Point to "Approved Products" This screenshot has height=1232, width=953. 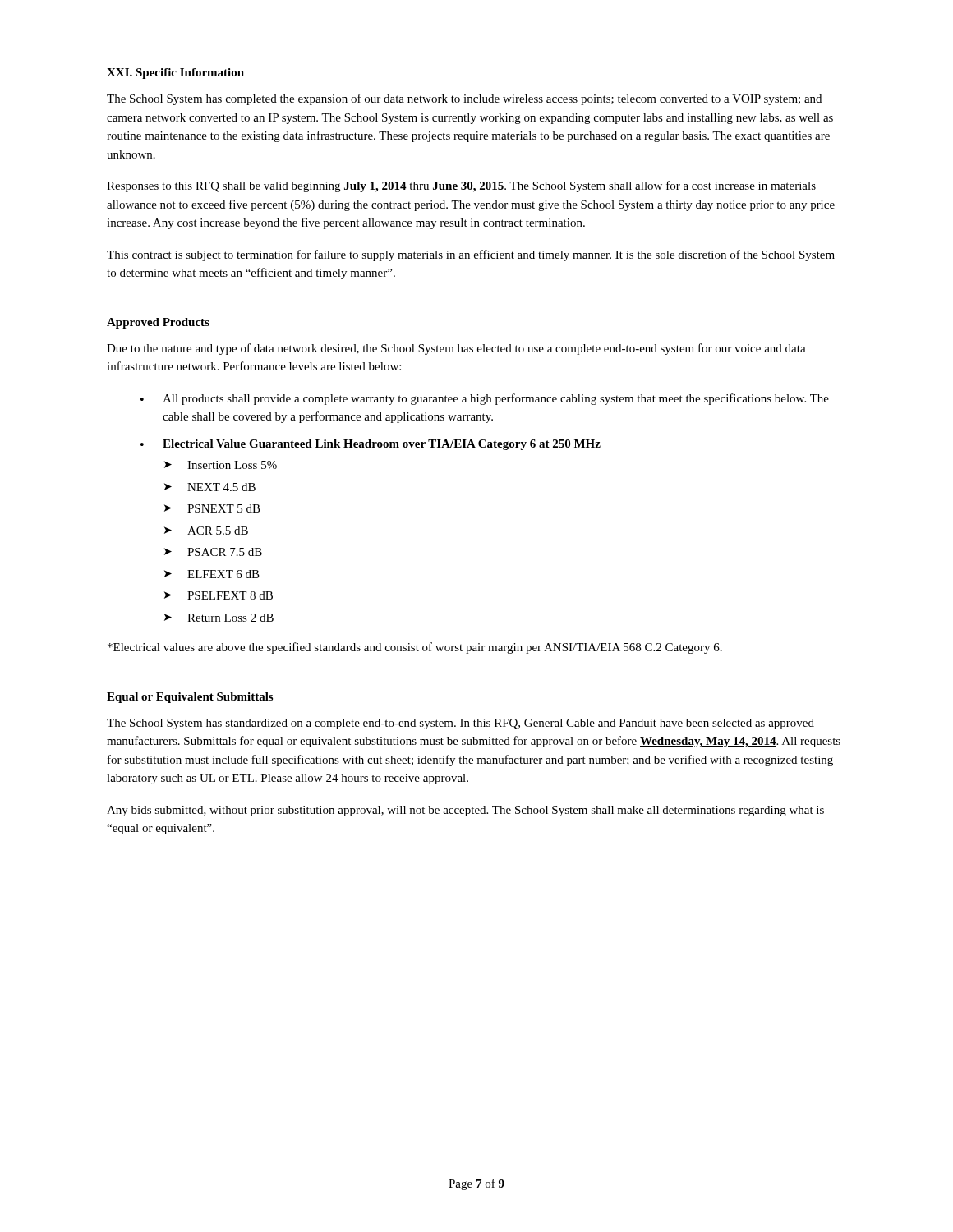click(x=158, y=322)
